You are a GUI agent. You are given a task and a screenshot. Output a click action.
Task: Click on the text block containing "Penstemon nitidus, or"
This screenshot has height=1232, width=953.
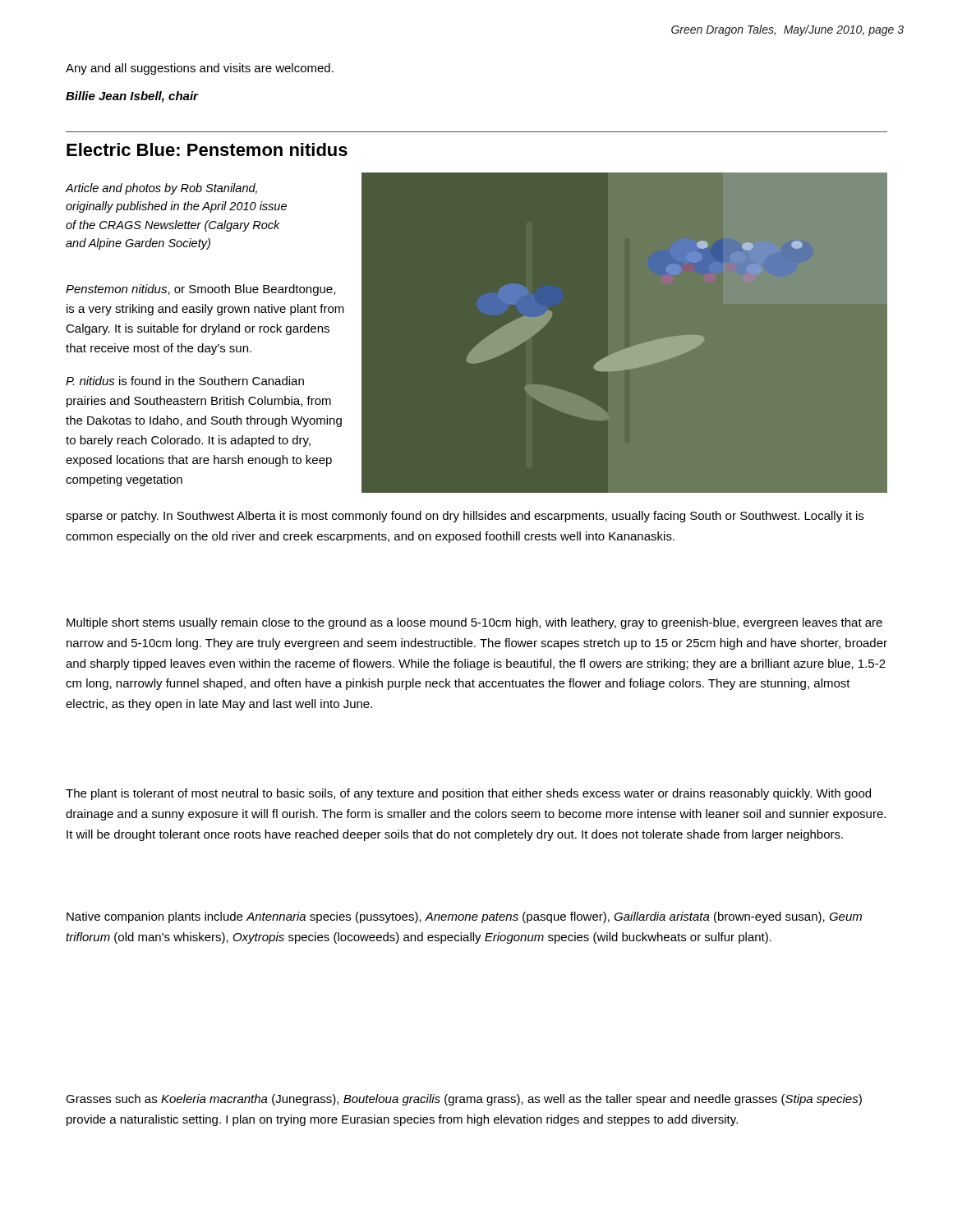coord(205,384)
